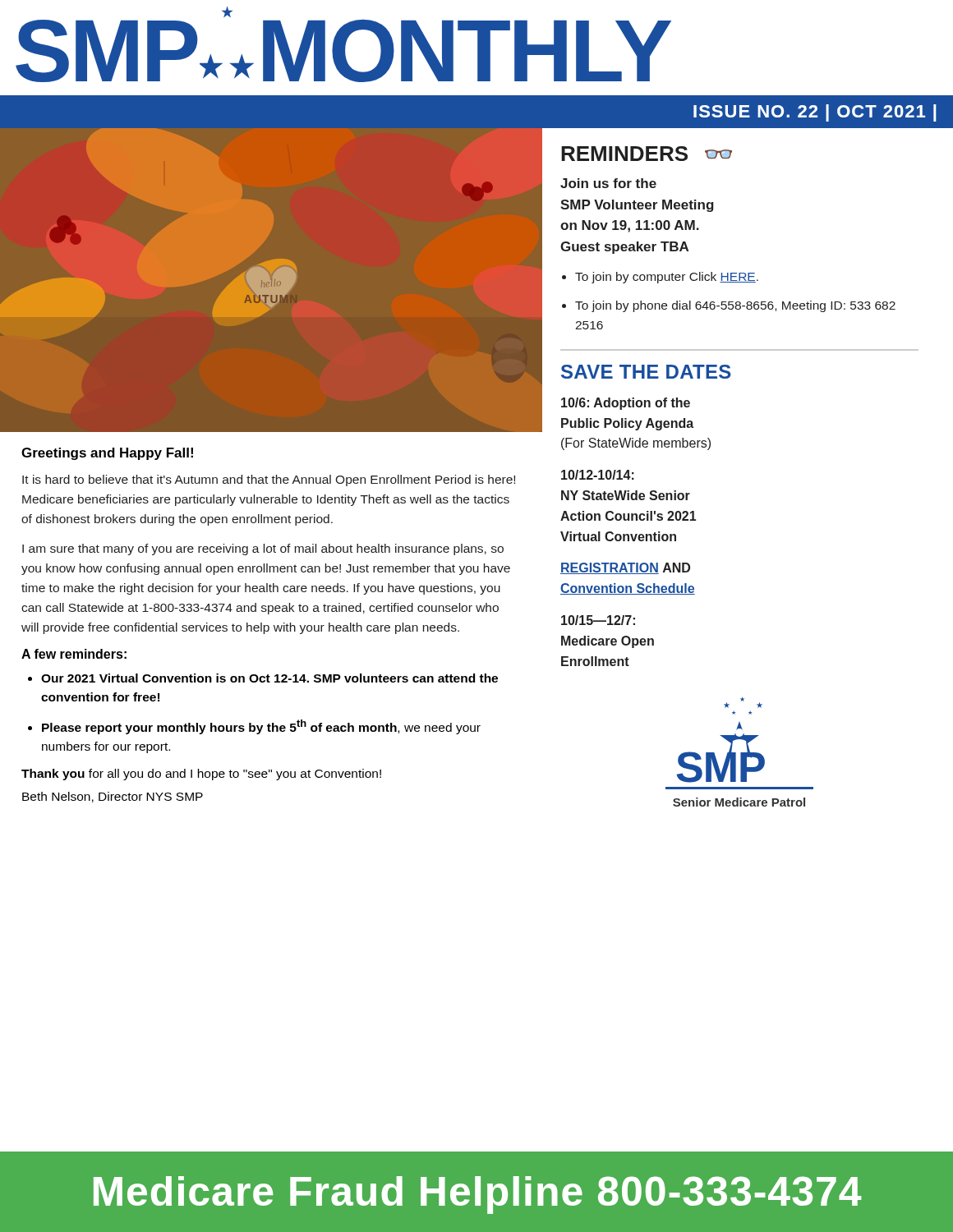This screenshot has height=1232, width=953.
Task: Select the region starting "It is hard to believe"
Action: click(269, 499)
